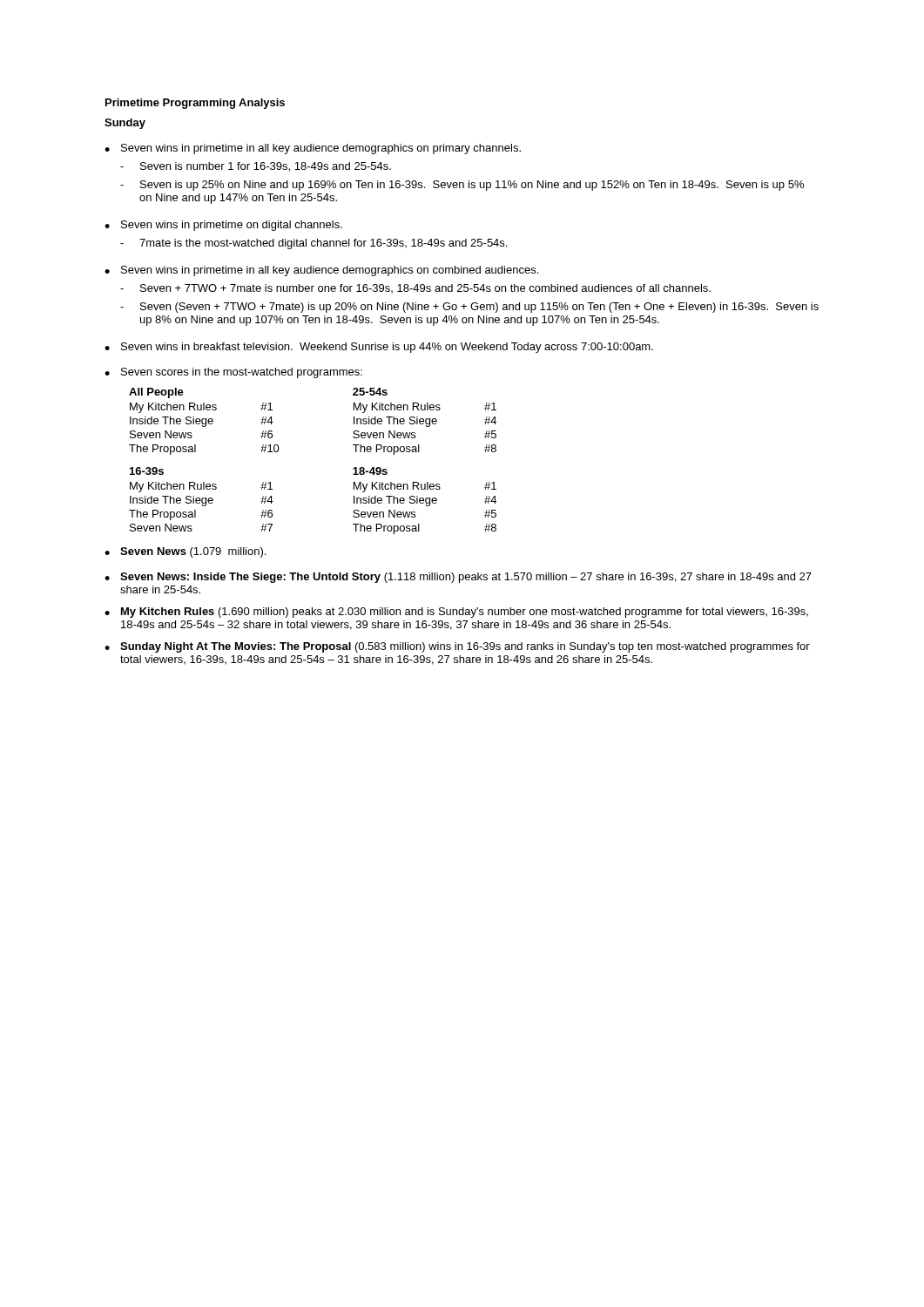The image size is (924, 1307).
Task: Point to the element starting "• Seven News: Inside The"
Action: click(462, 583)
